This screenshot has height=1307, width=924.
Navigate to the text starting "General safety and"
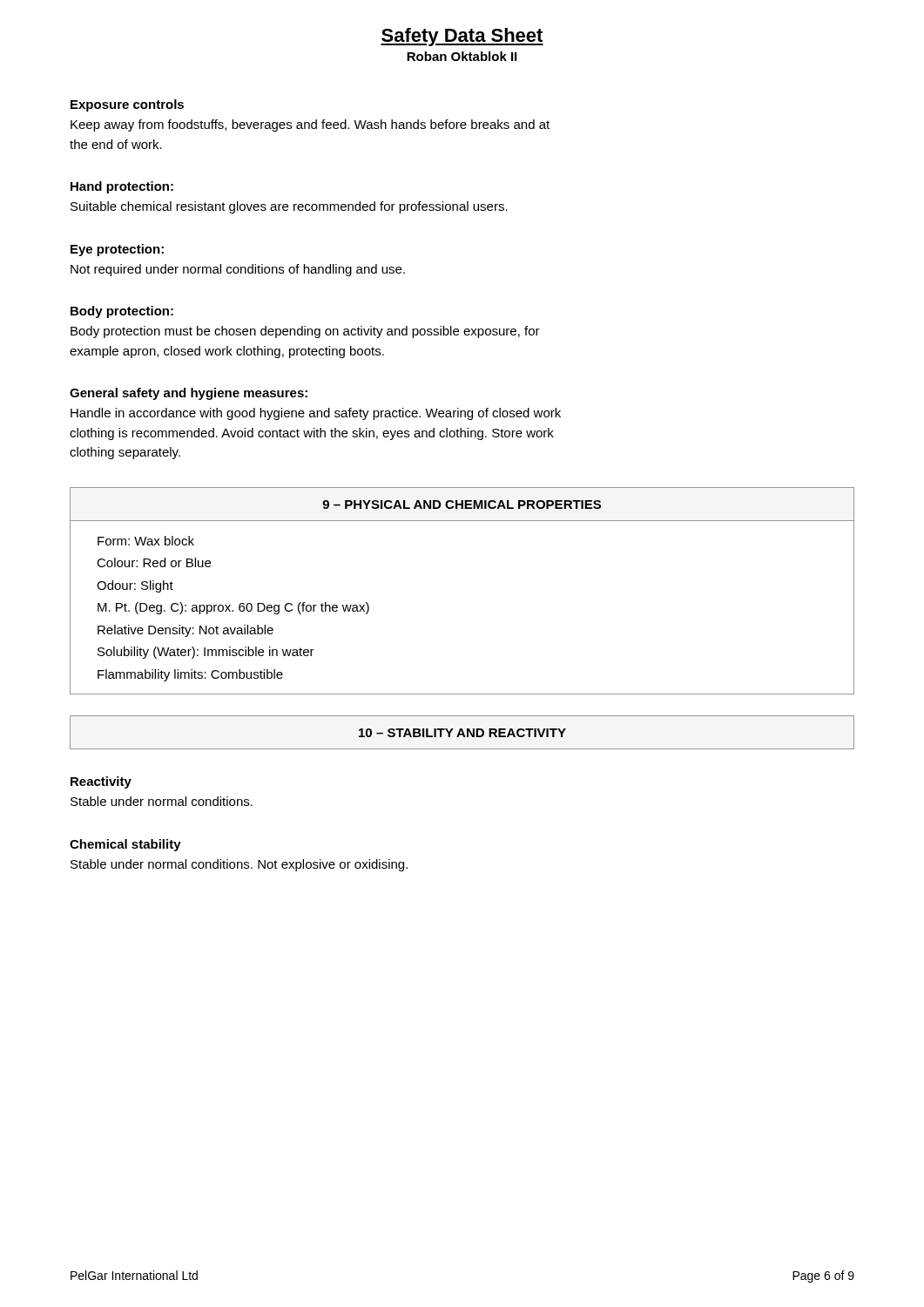(189, 393)
